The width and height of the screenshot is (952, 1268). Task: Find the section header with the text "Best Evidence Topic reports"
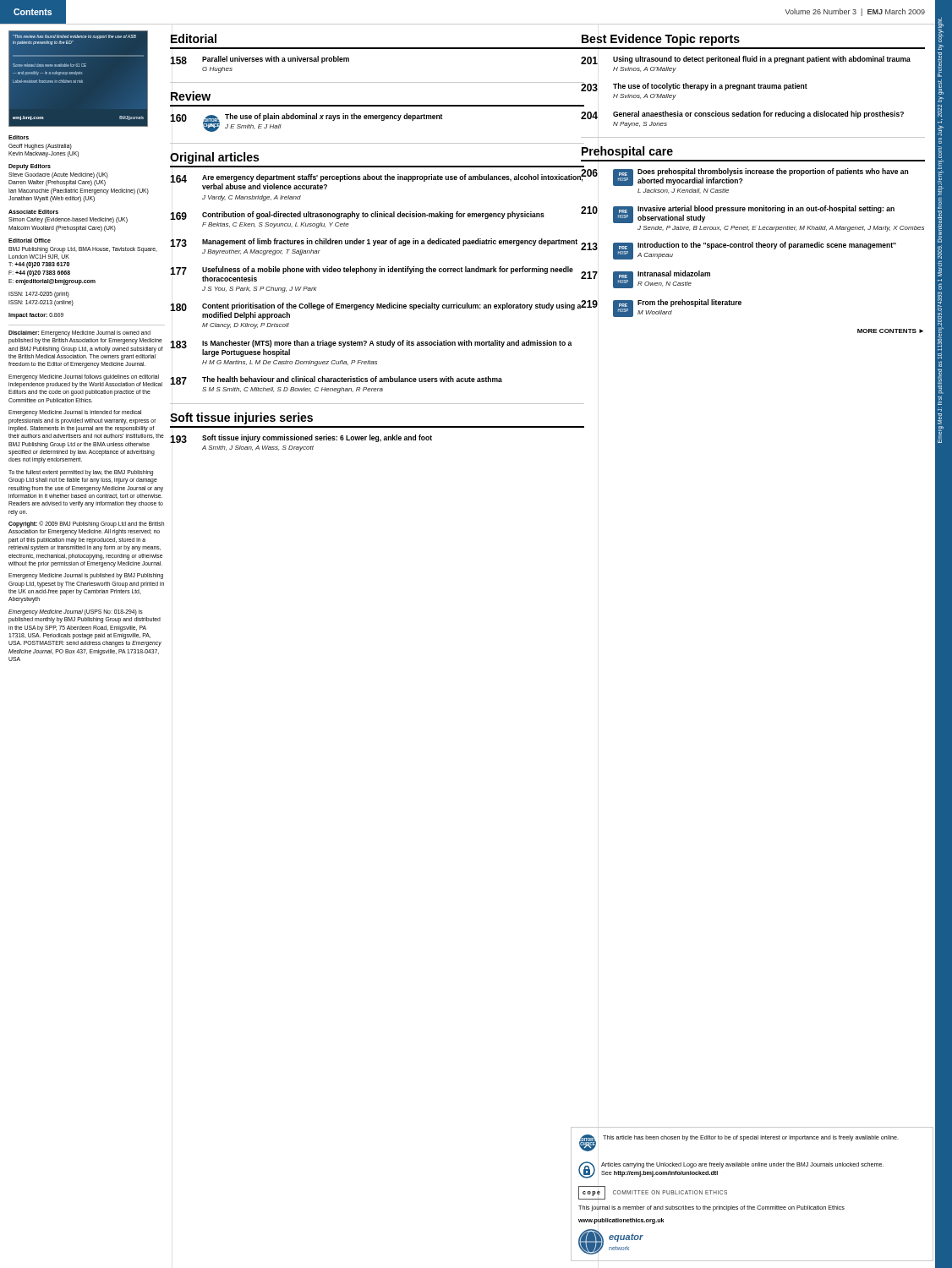tap(660, 39)
